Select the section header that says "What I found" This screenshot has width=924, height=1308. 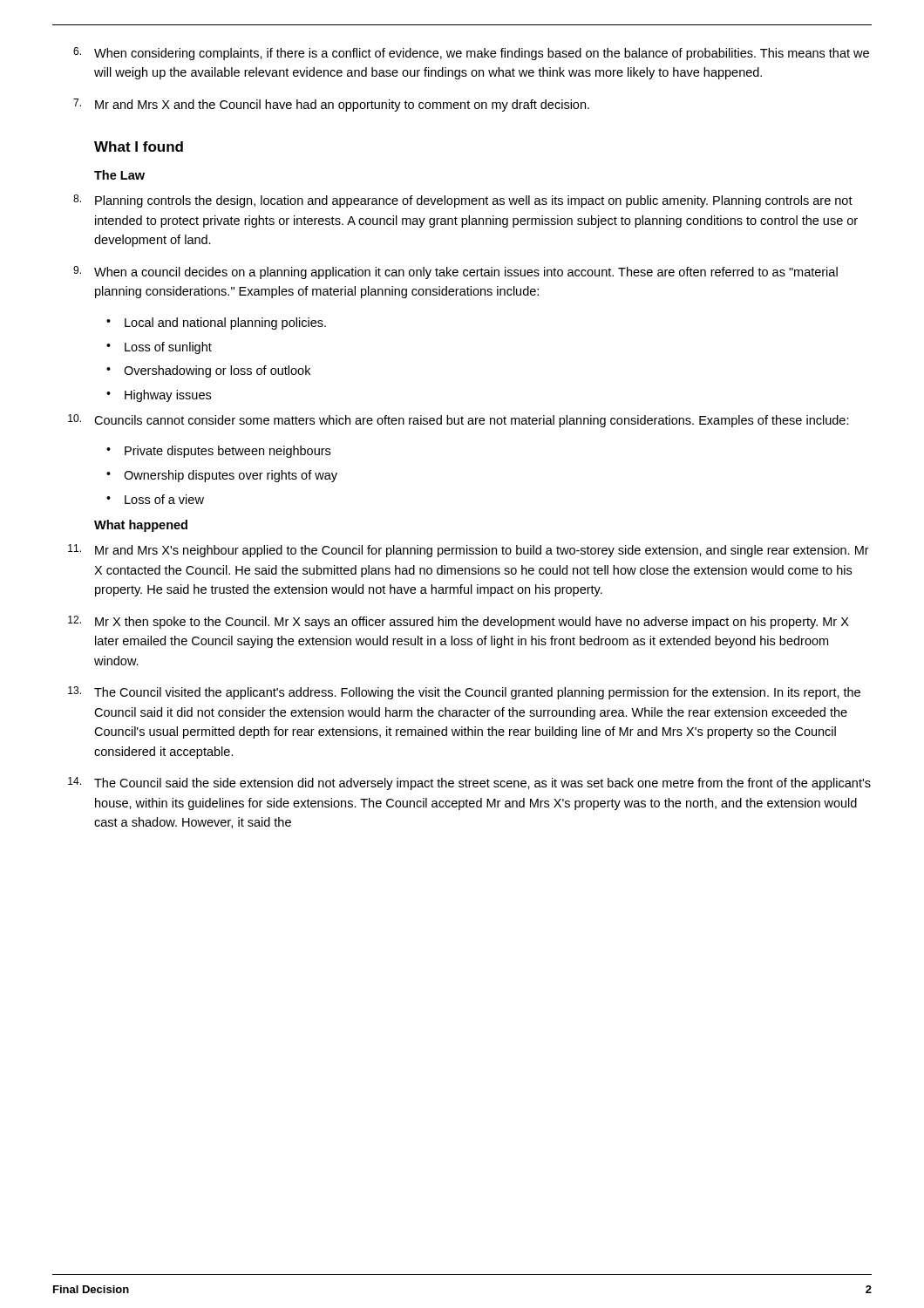click(x=139, y=147)
